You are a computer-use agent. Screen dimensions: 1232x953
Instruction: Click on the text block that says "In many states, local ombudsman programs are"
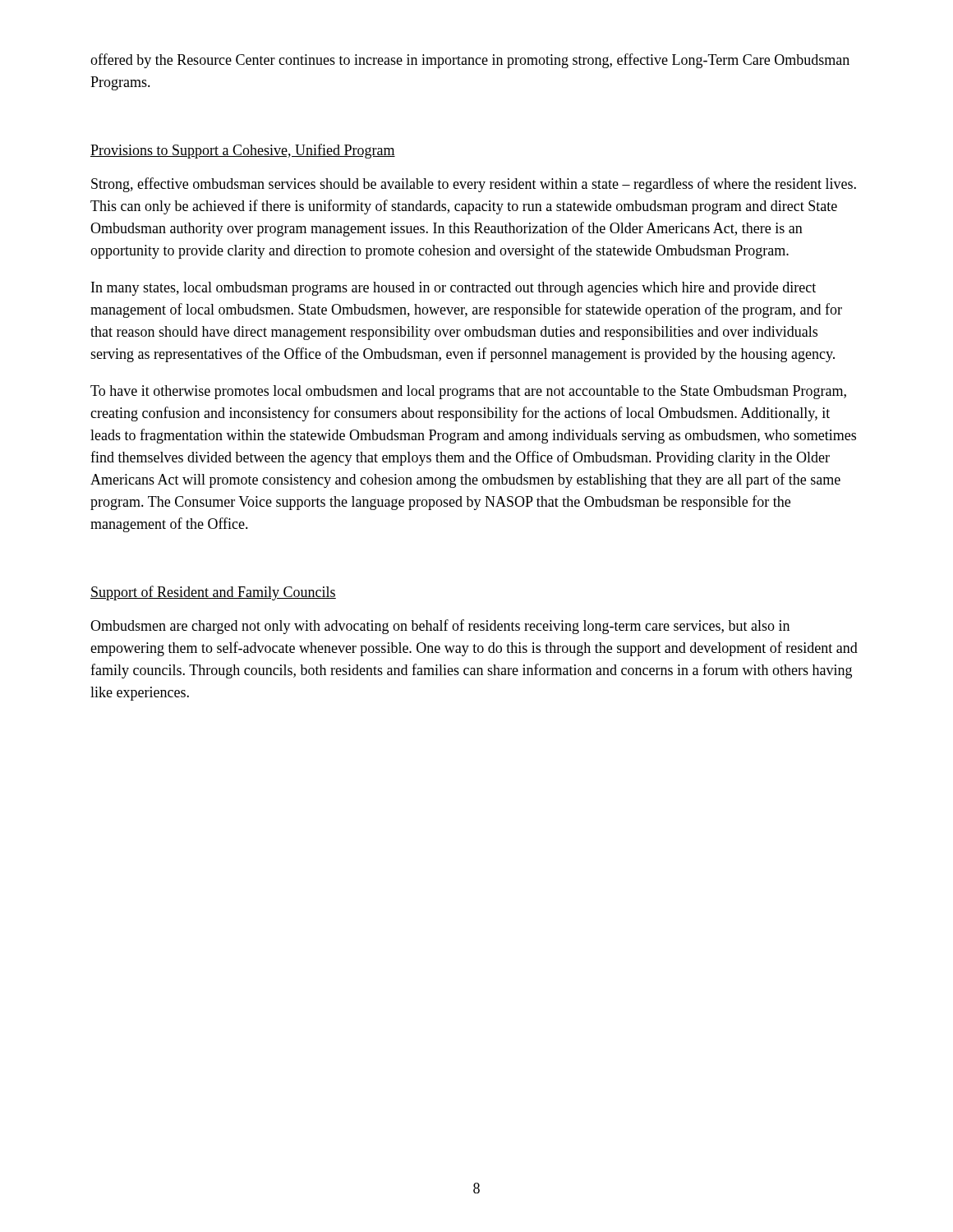pyautogui.click(x=466, y=321)
